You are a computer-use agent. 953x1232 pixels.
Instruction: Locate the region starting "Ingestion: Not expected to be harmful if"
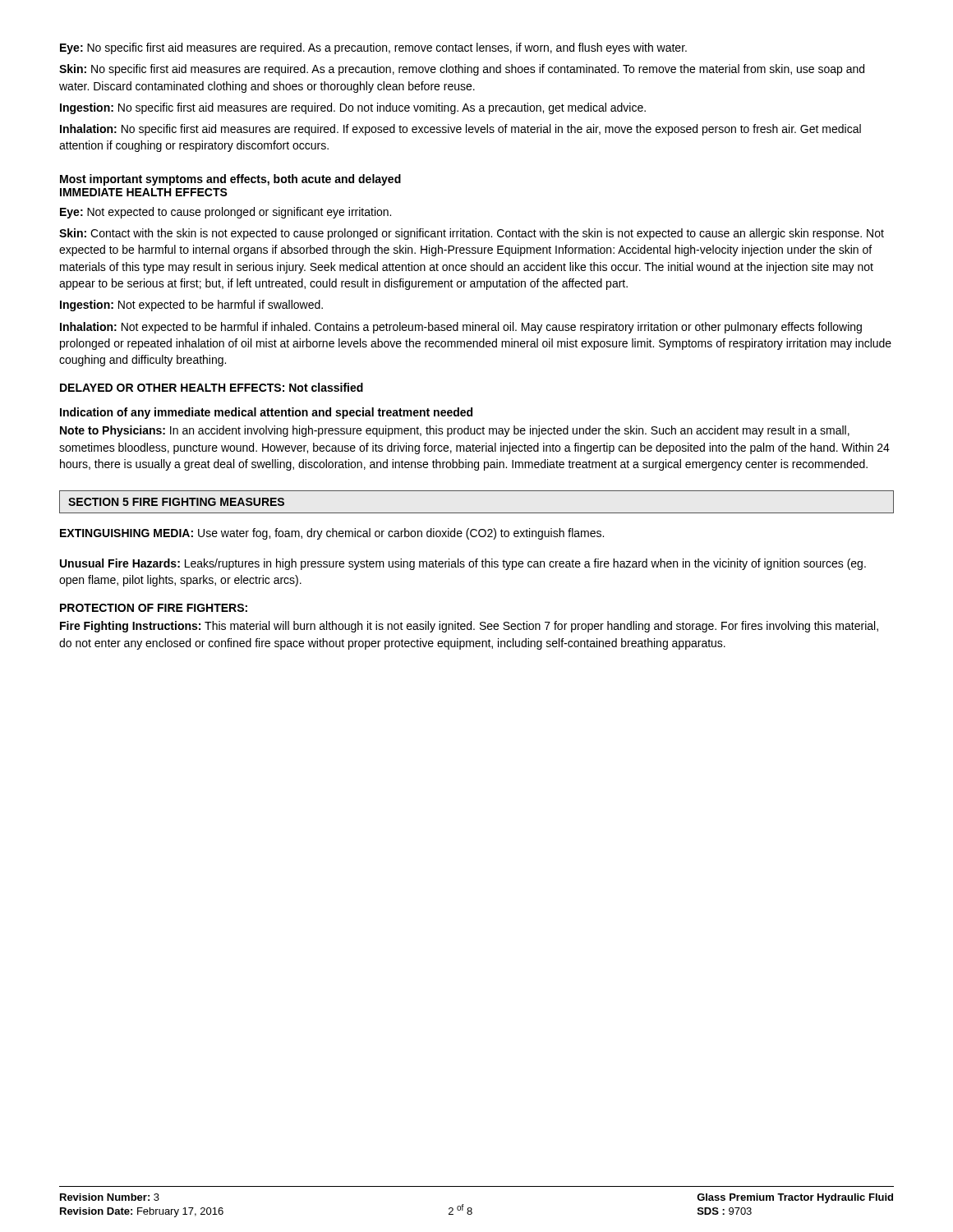tap(192, 305)
